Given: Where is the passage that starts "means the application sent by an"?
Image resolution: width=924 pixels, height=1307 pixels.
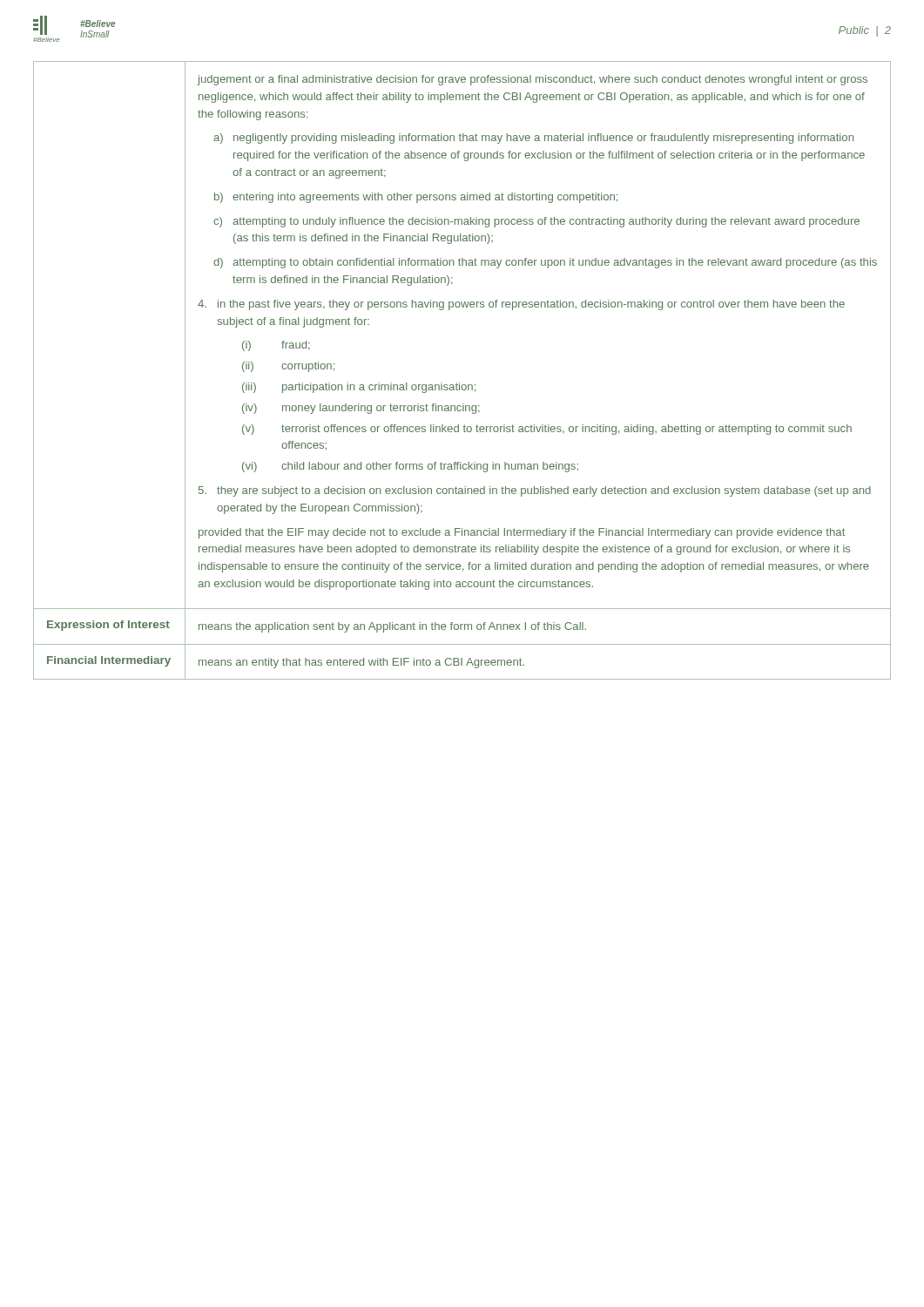Looking at the screenshot, I should pyautogui.click(x=392, y=626).
